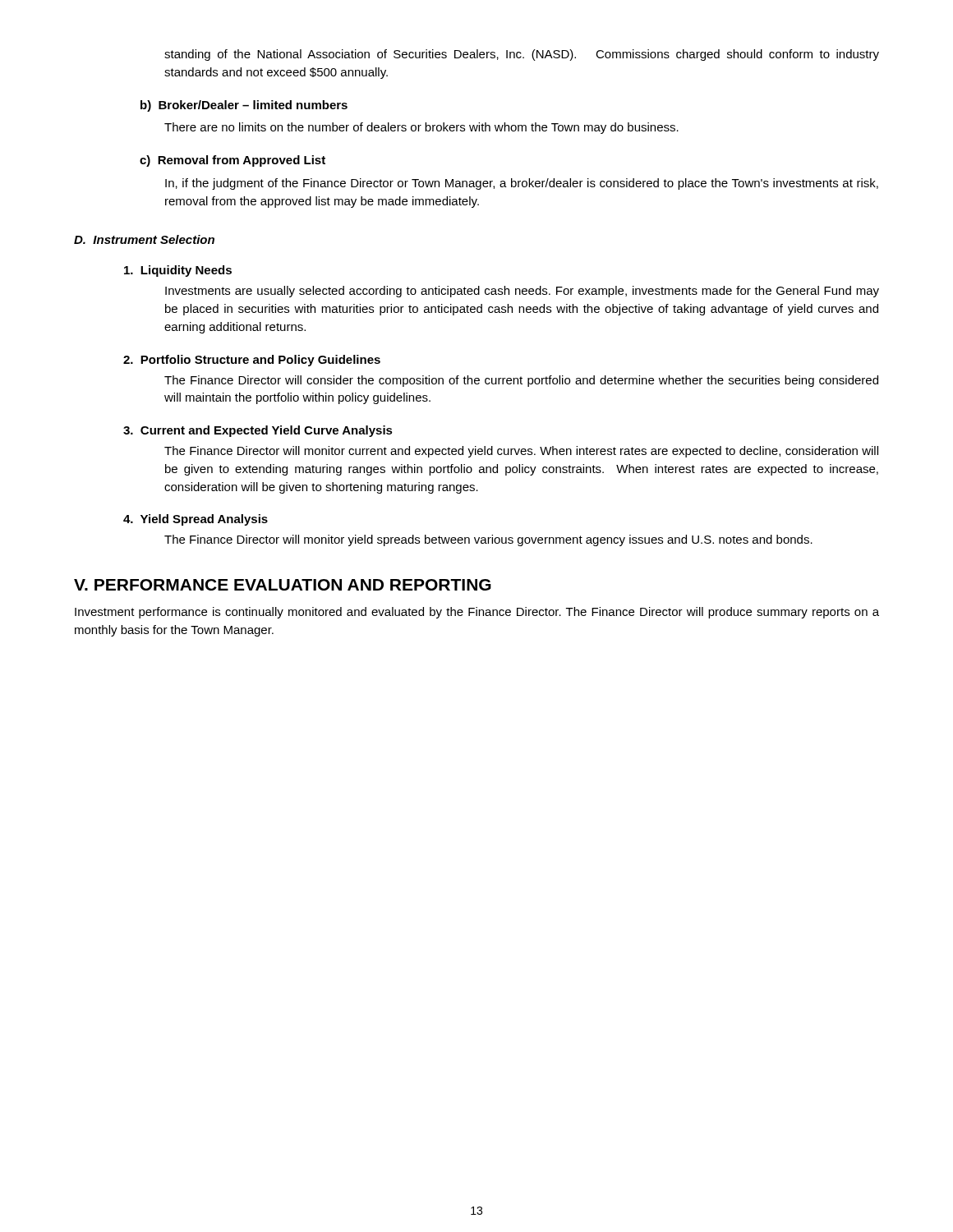Select the section header that reads "c) Removal from"

click(x=233, y=160)
